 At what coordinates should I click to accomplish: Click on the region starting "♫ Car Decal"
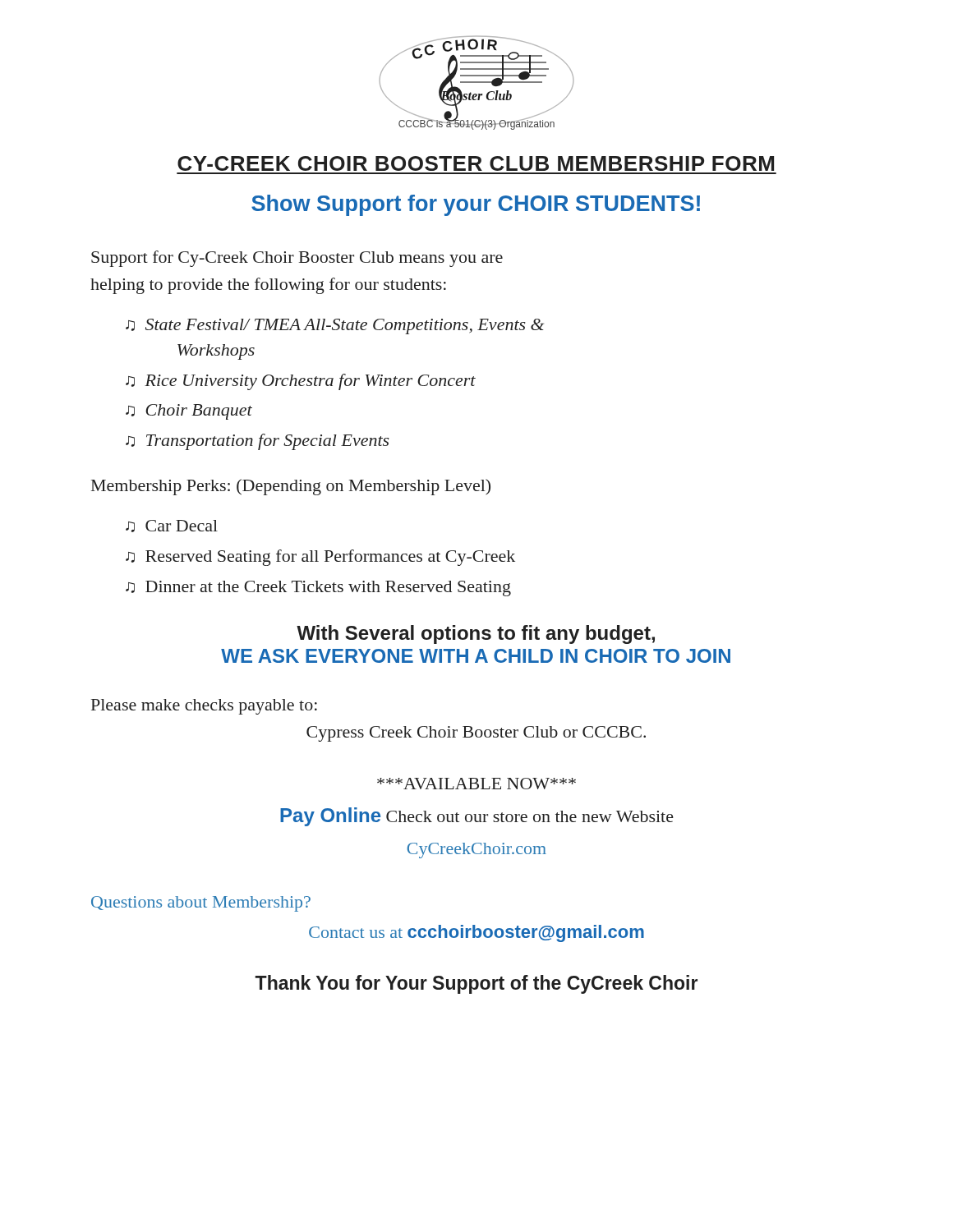point(170,526)
